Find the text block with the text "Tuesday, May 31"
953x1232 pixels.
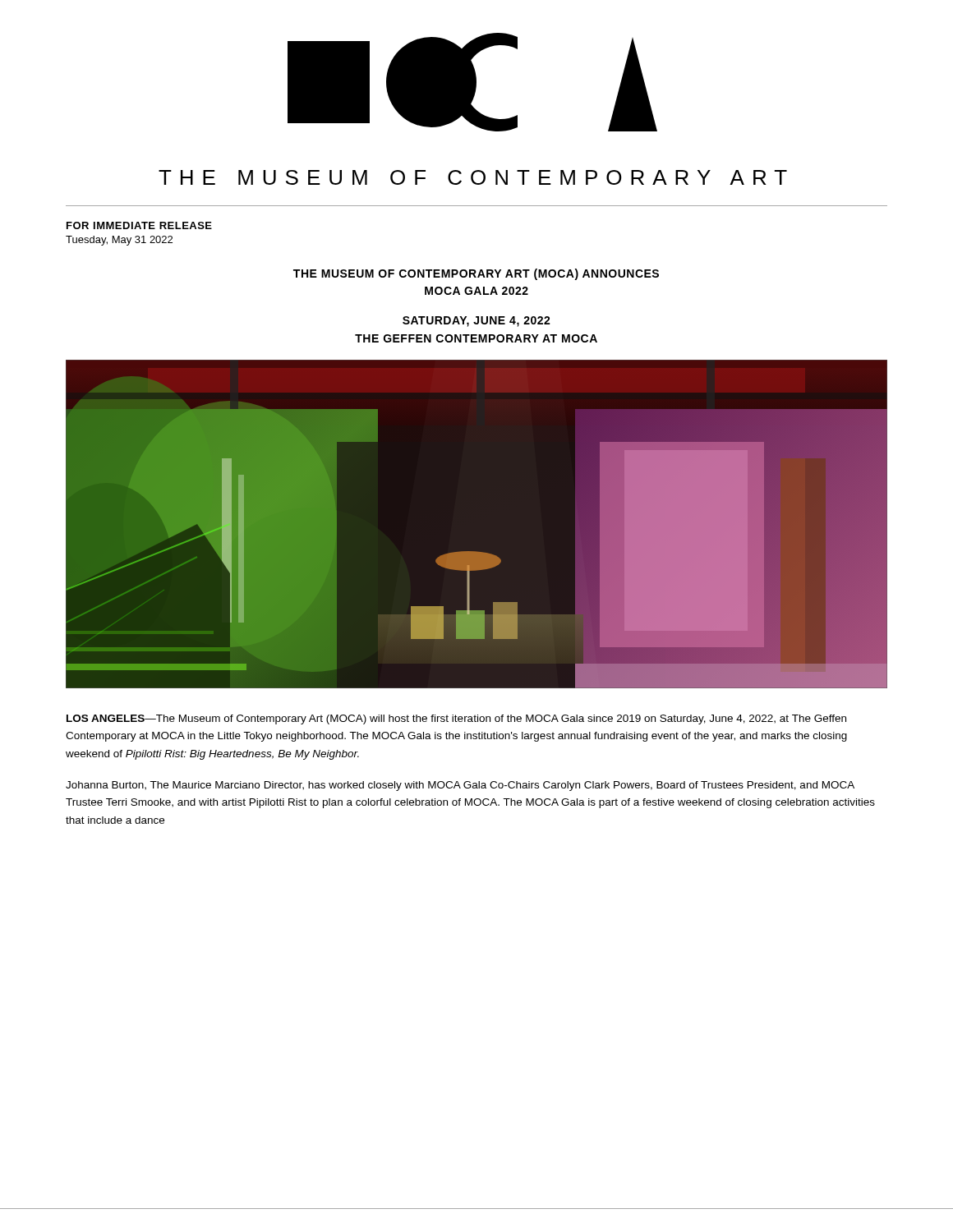point(119,239)
